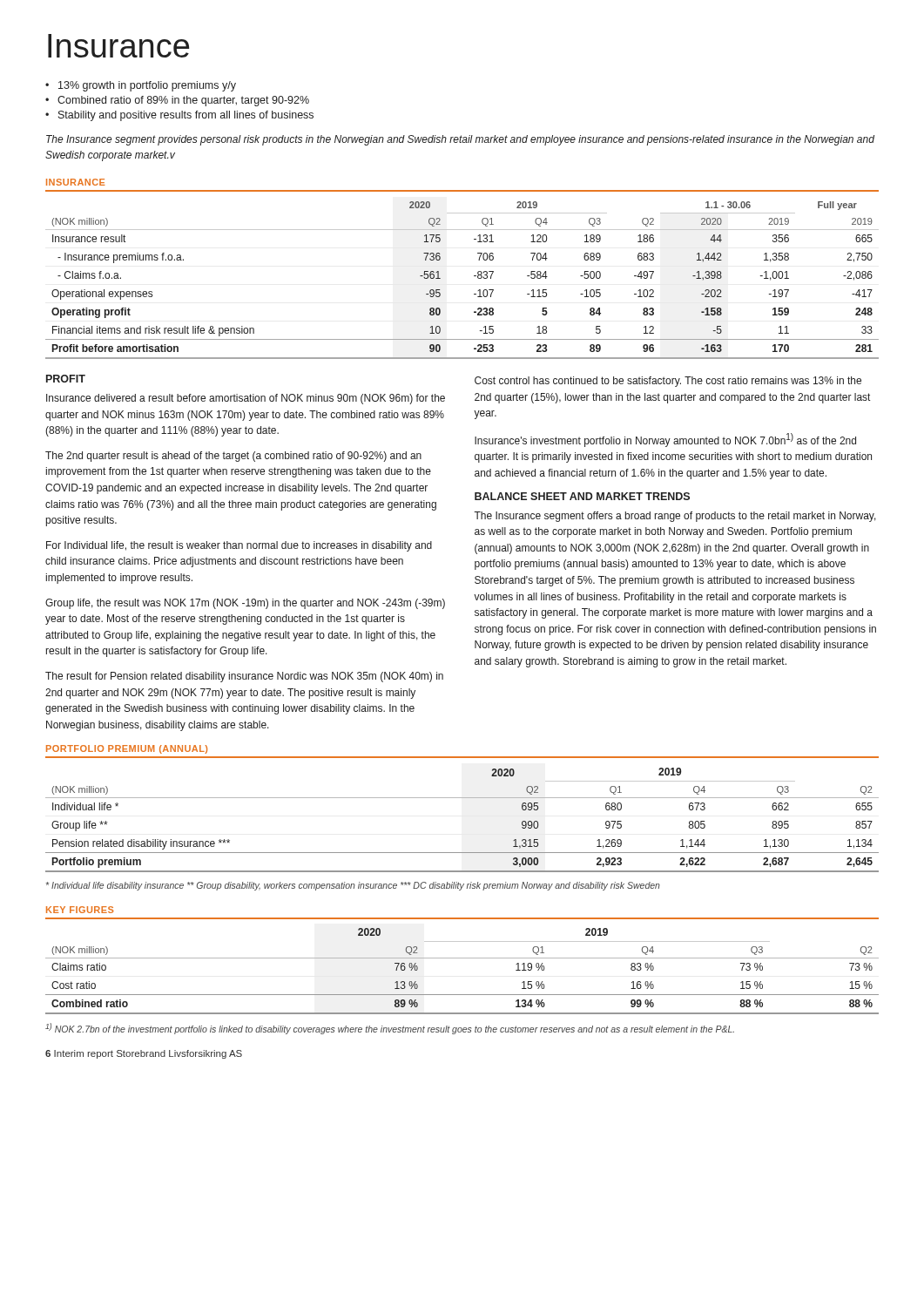Locate the block starting "• 13% growth in"
924x1307 pixels.
141,85
